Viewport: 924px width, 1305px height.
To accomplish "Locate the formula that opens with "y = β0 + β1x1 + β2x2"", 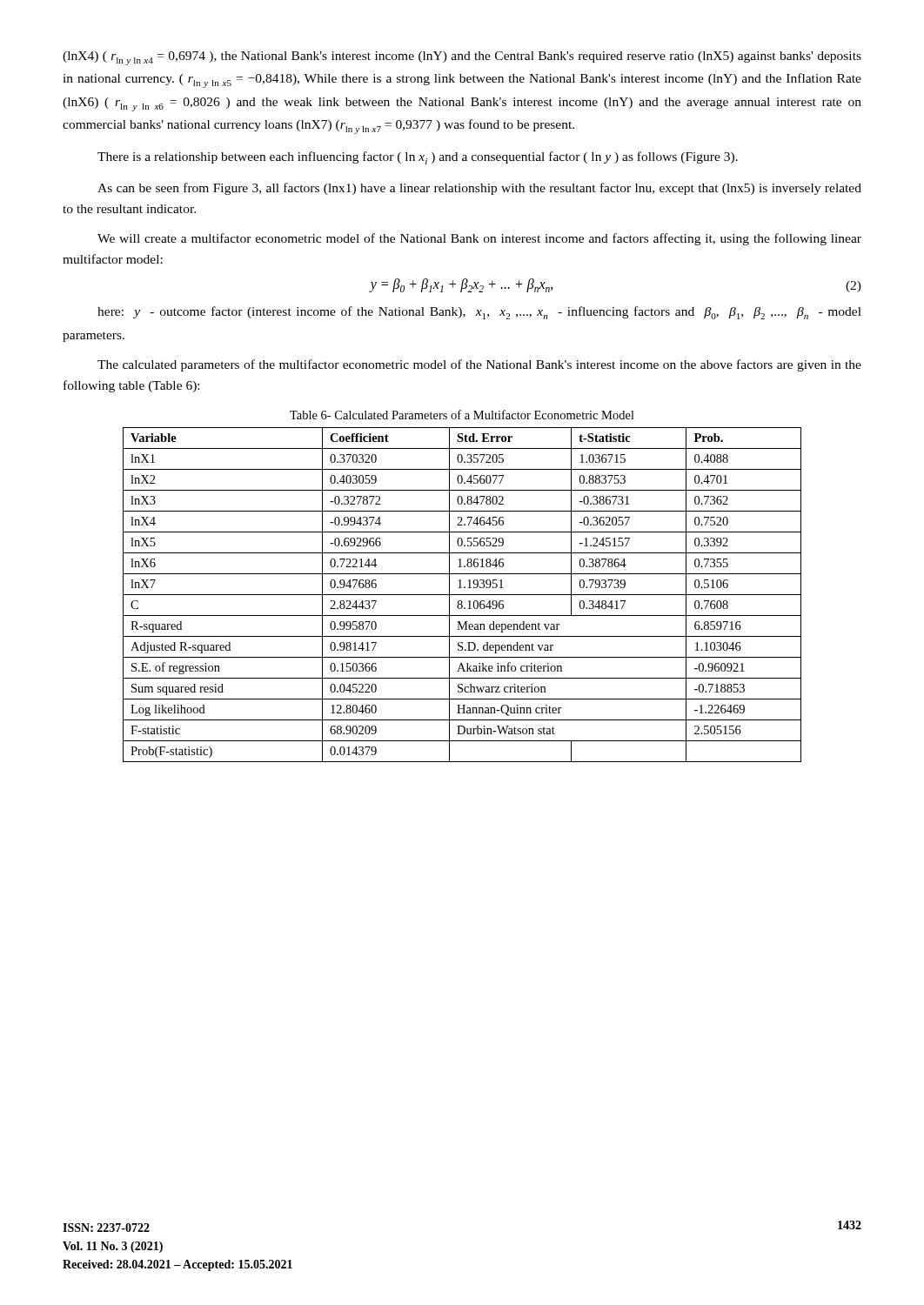I will [453, 285].
